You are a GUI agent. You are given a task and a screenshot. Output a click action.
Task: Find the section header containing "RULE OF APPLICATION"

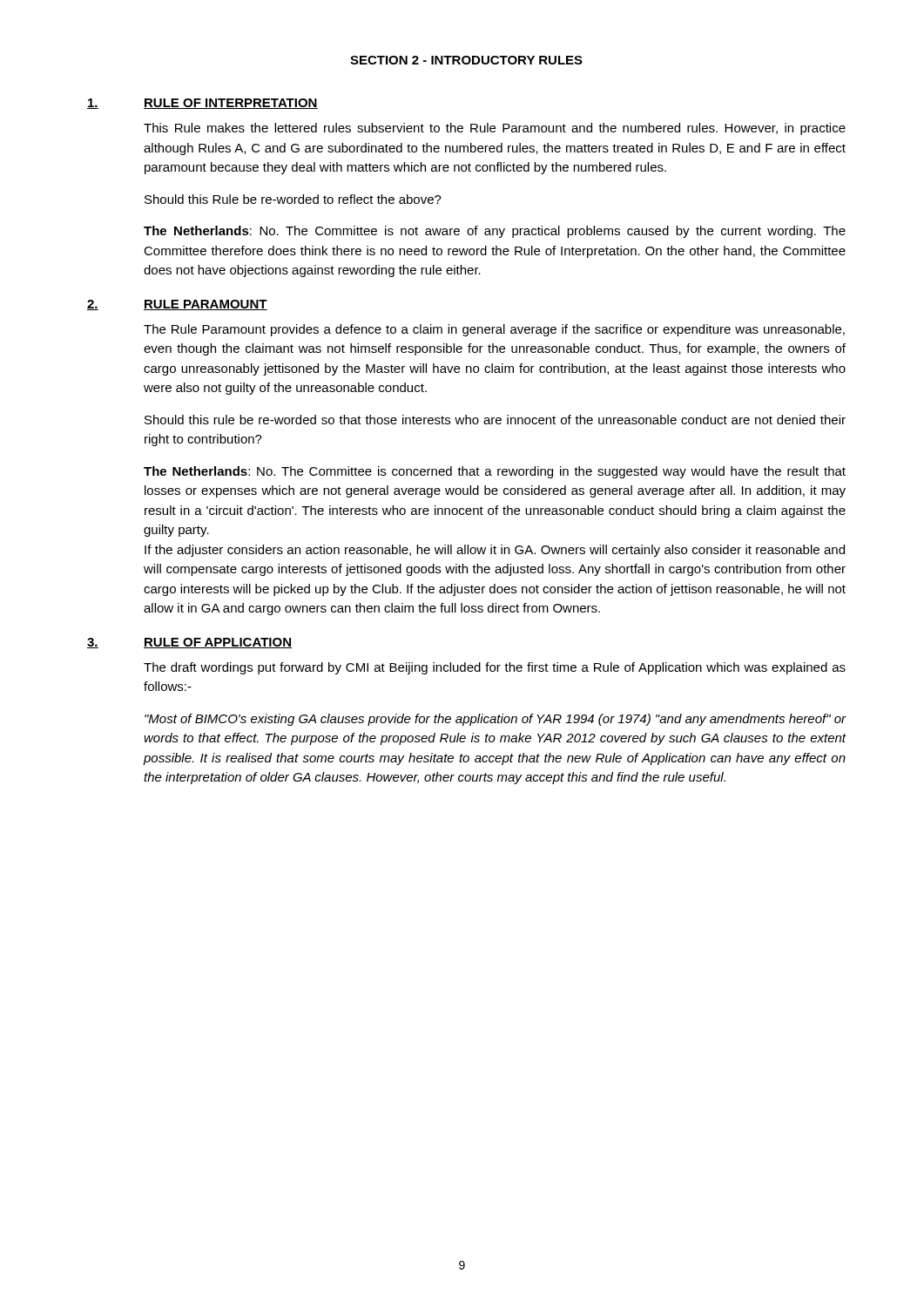[218, 641]
